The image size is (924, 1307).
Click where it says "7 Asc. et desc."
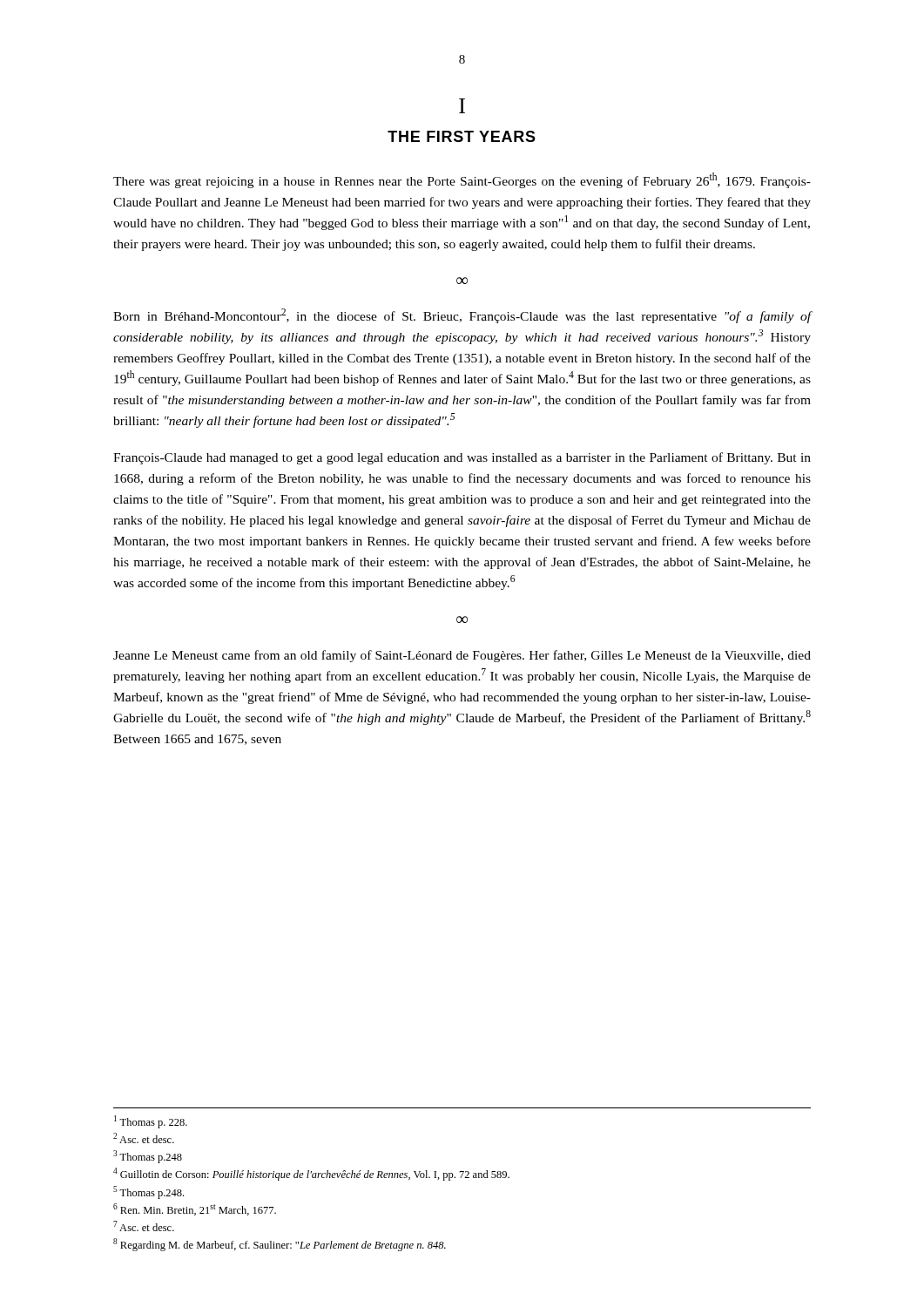[x=144, y=1227]
